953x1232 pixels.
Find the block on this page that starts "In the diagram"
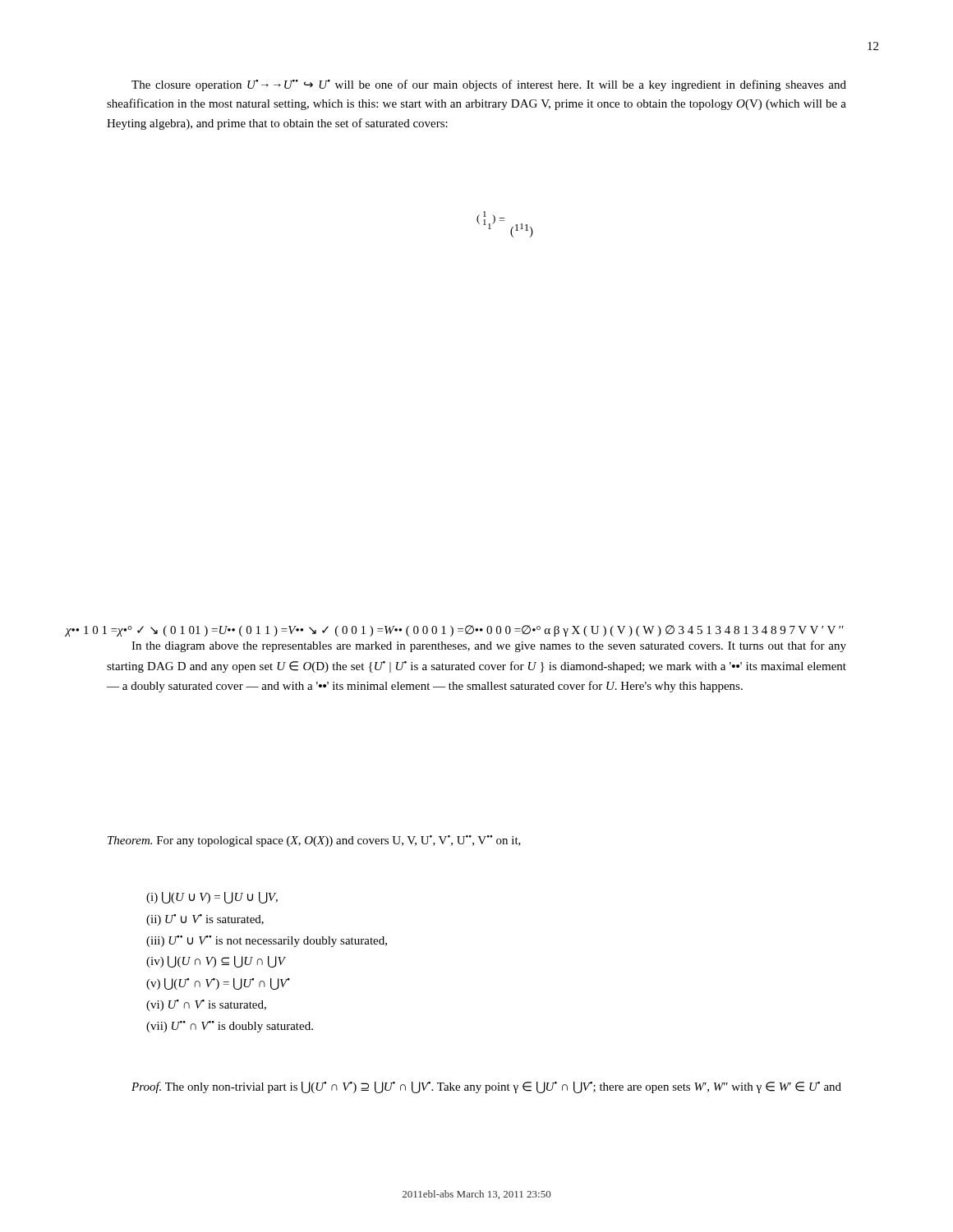tap(476, 666)
